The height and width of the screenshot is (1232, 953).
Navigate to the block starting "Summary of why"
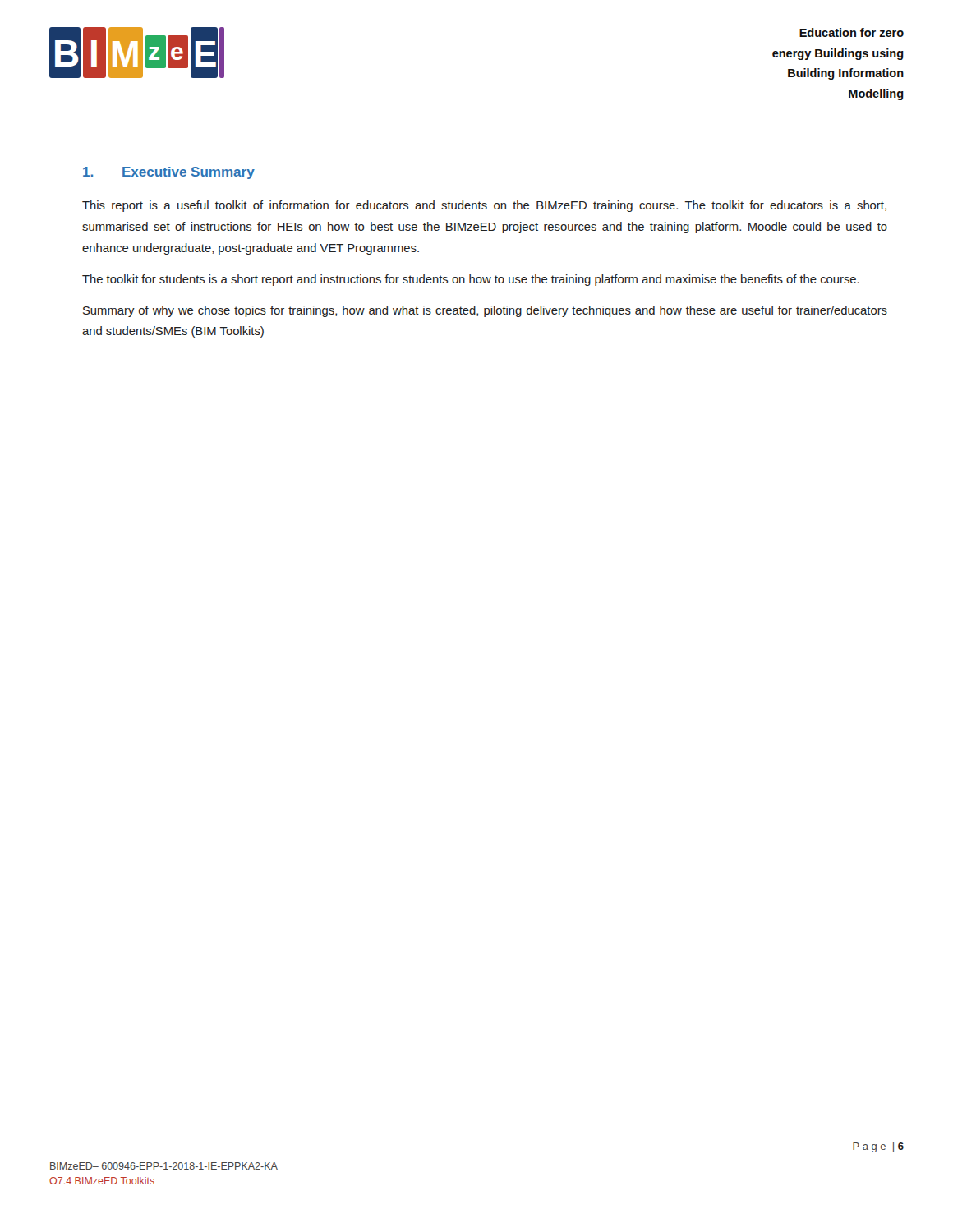pyautogui.click(x=485, y=321)
